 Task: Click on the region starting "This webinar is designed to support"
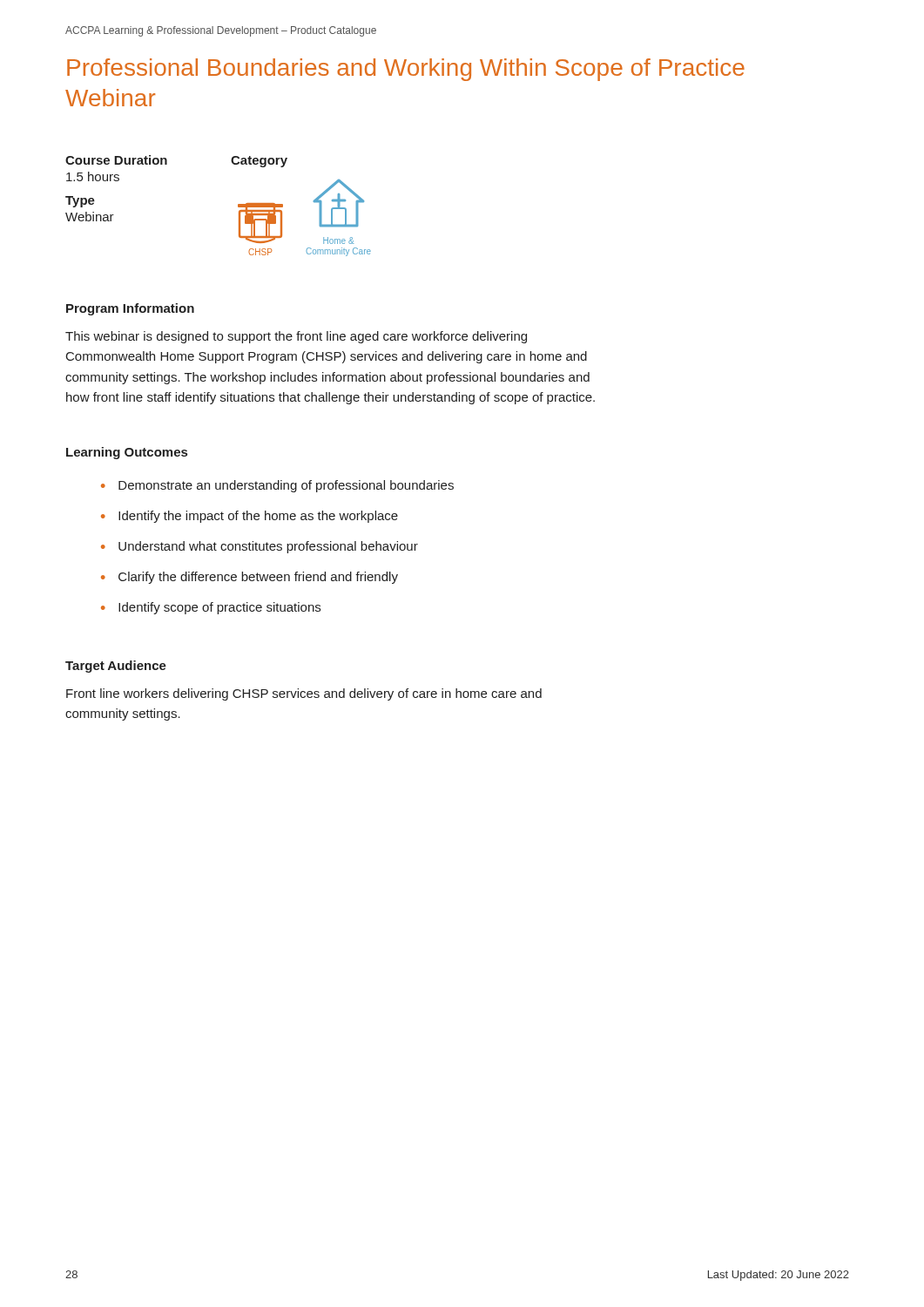(x=449, y=366)
